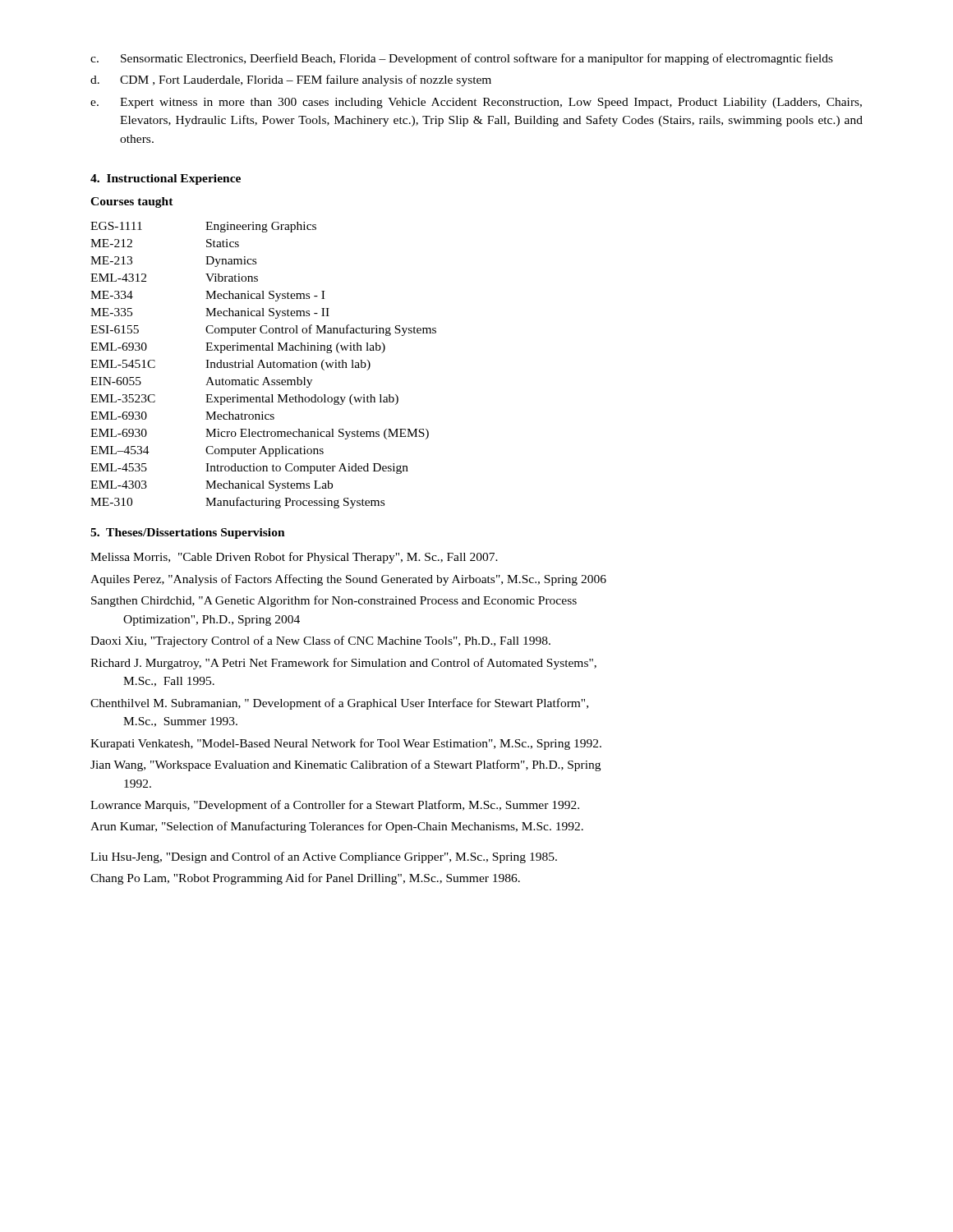Locate the element starting "Melissa Morris, "Cable Driven Robot for Physical Therapy","
953x1232 pixels.
click(294, 557)
